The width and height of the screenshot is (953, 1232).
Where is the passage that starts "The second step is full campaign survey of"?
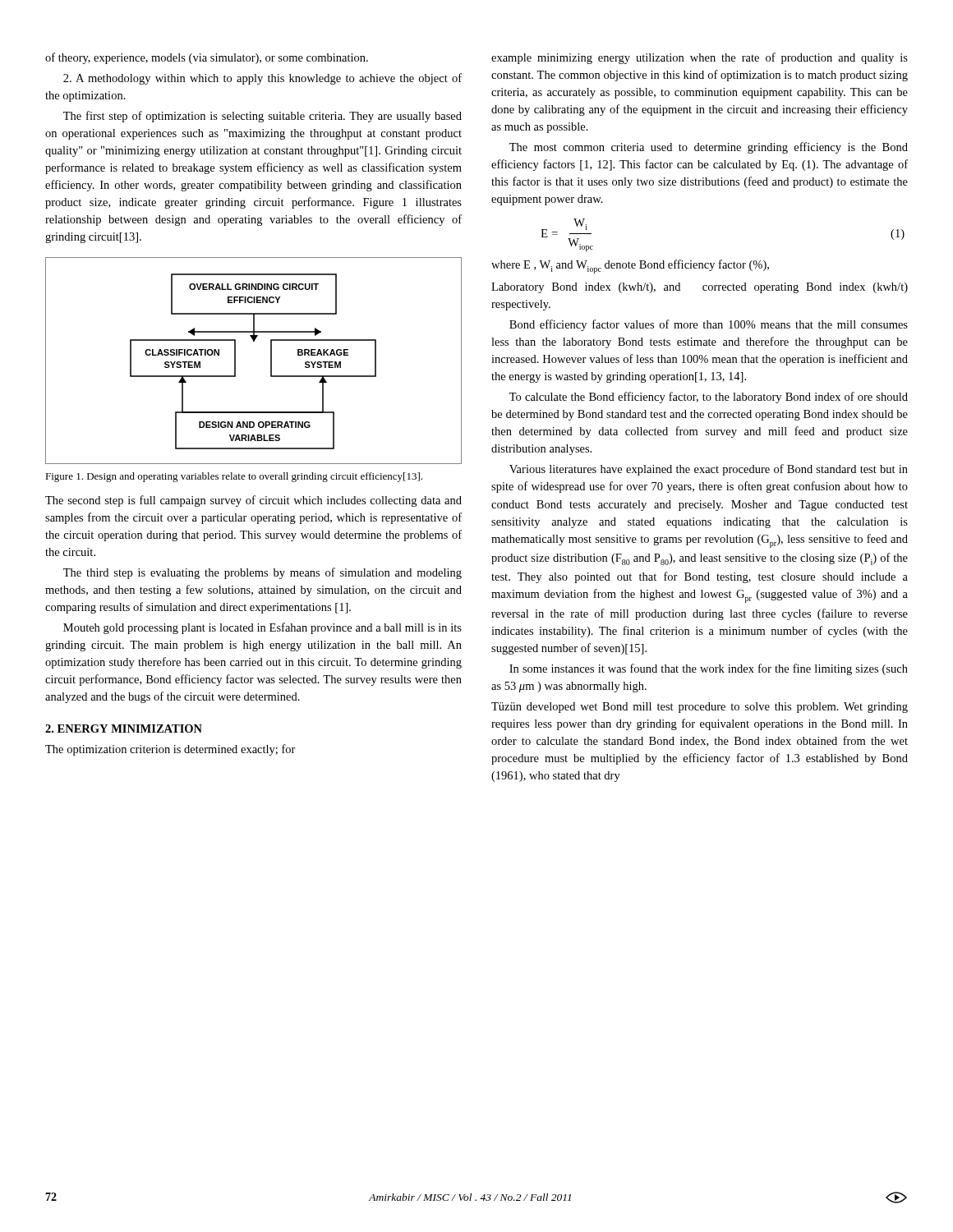(x=253, y=599)
